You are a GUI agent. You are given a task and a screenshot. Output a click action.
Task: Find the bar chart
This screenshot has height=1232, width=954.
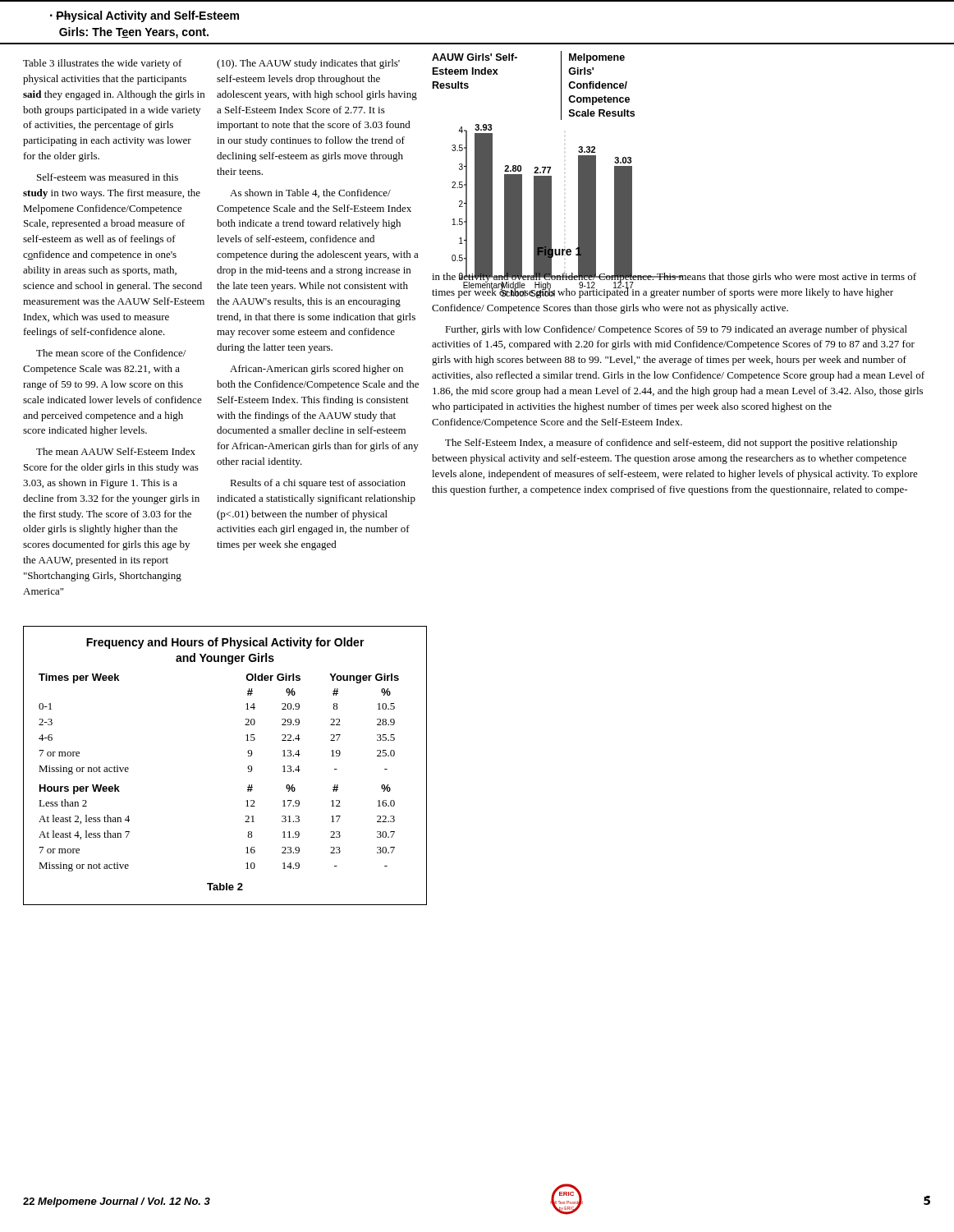click(559, 181)
